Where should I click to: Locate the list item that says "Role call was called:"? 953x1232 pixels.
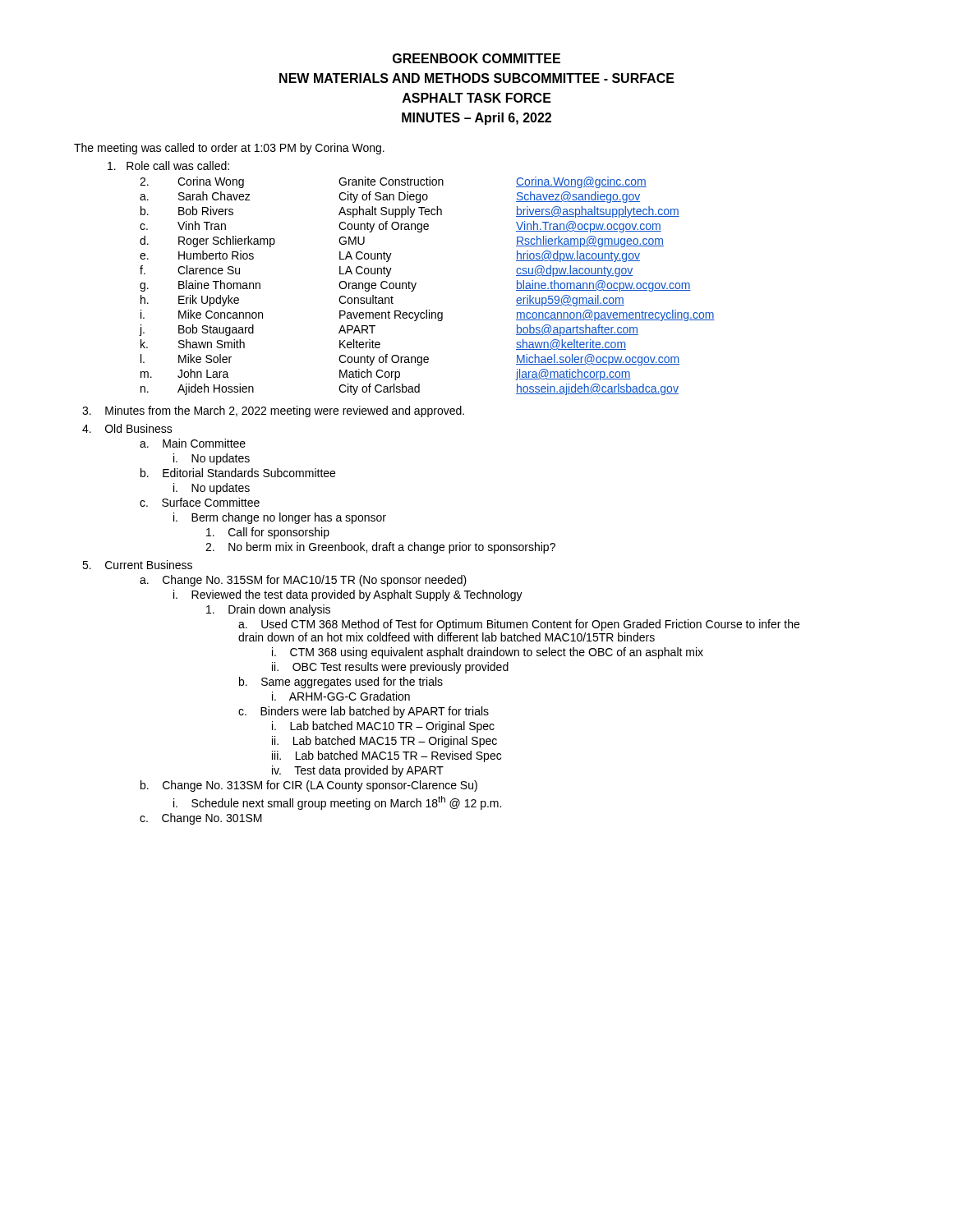(x=168, y=166)
